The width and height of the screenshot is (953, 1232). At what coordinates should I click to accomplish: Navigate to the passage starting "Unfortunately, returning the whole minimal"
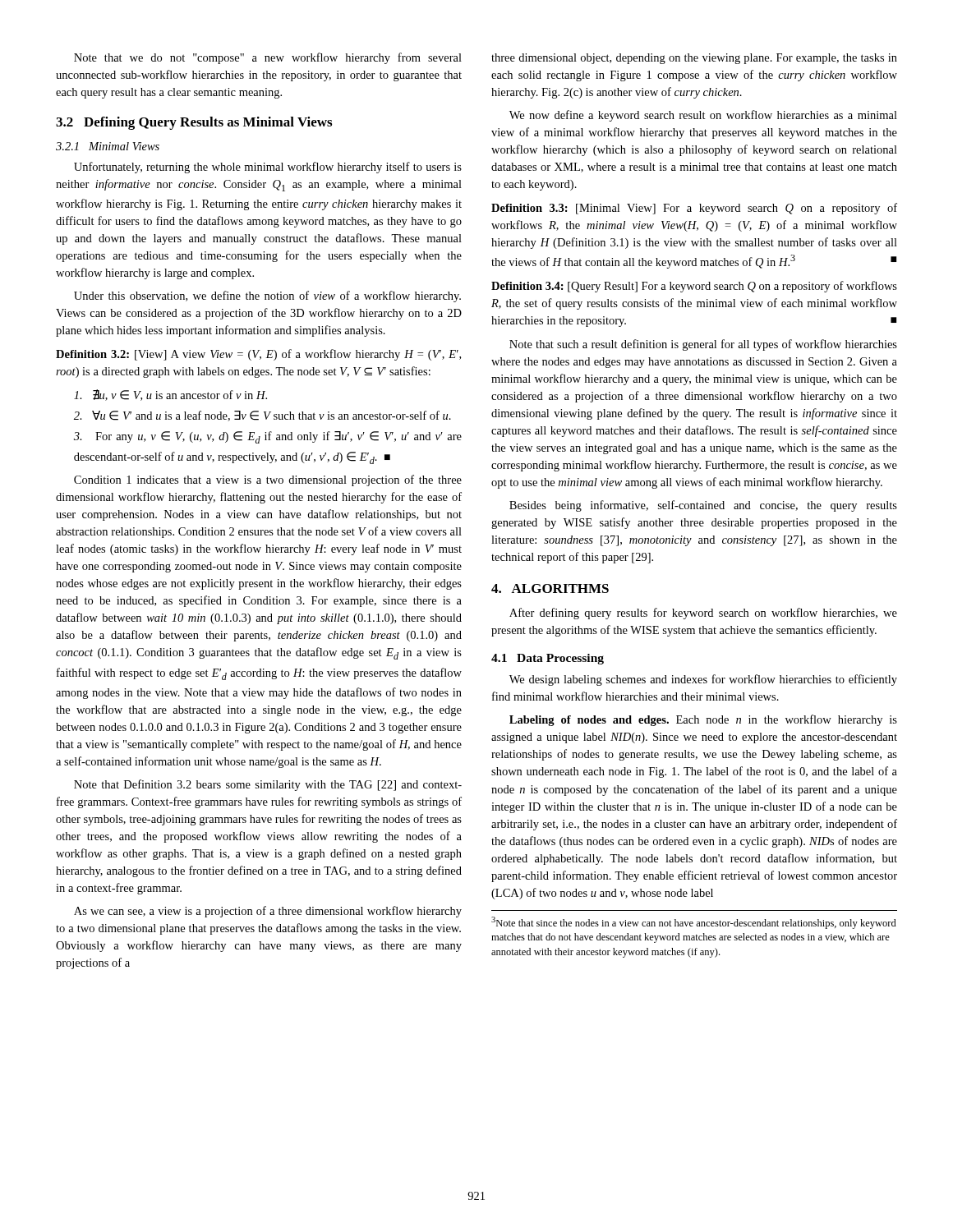pos(259,220)
